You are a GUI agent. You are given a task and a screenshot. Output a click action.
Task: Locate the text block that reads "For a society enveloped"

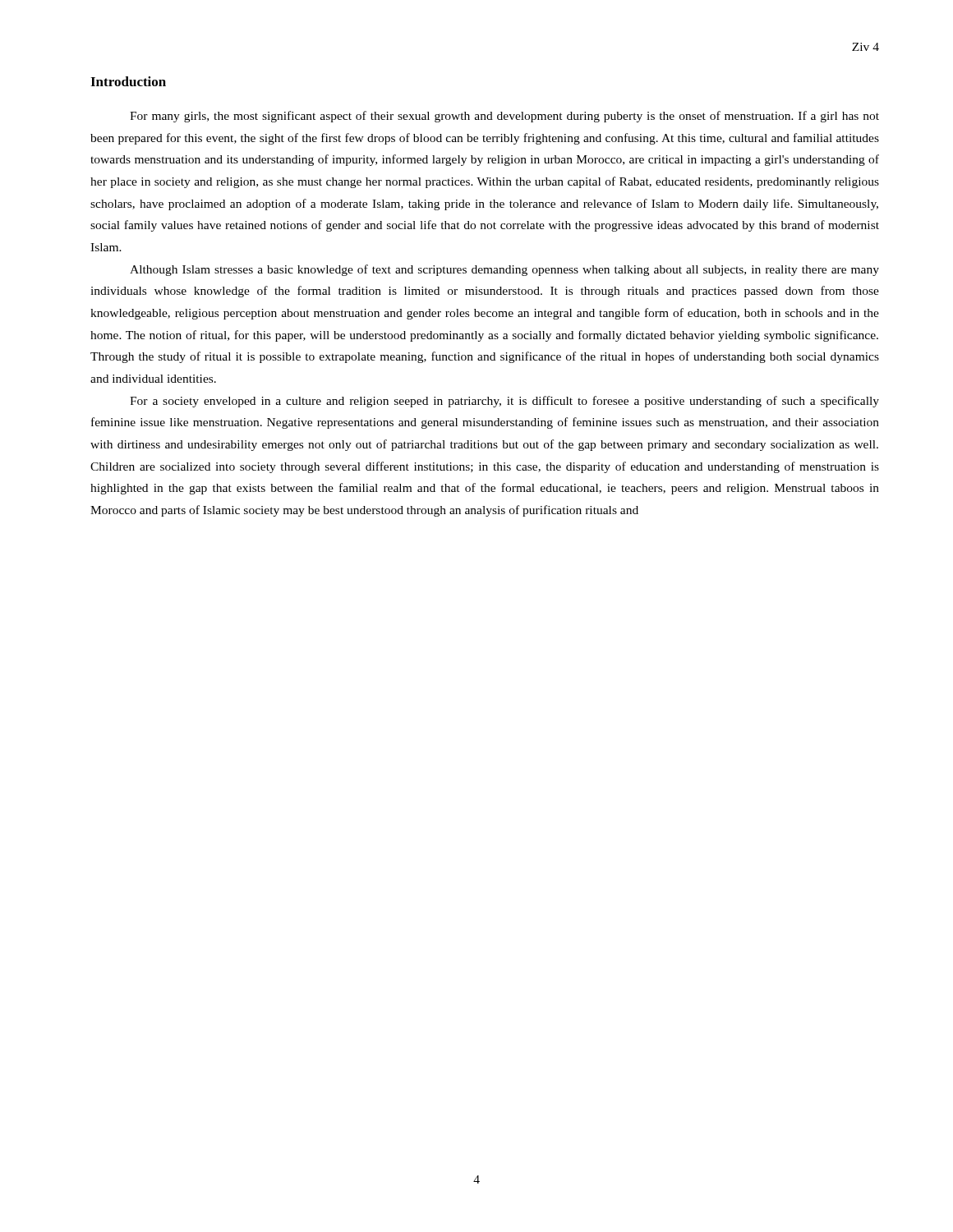coord(485,455)
